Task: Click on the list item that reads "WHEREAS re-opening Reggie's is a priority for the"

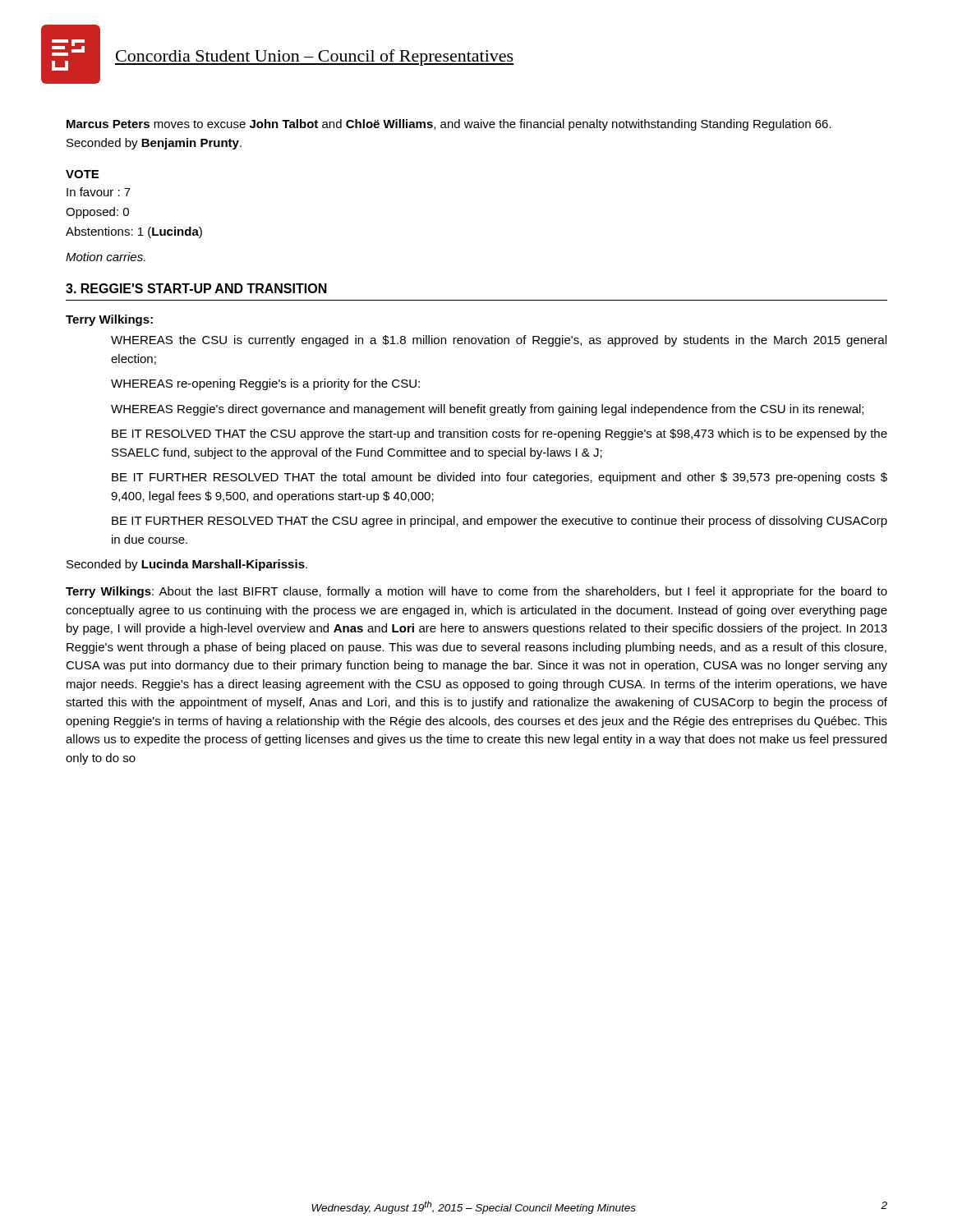Action: click(266, 383)
